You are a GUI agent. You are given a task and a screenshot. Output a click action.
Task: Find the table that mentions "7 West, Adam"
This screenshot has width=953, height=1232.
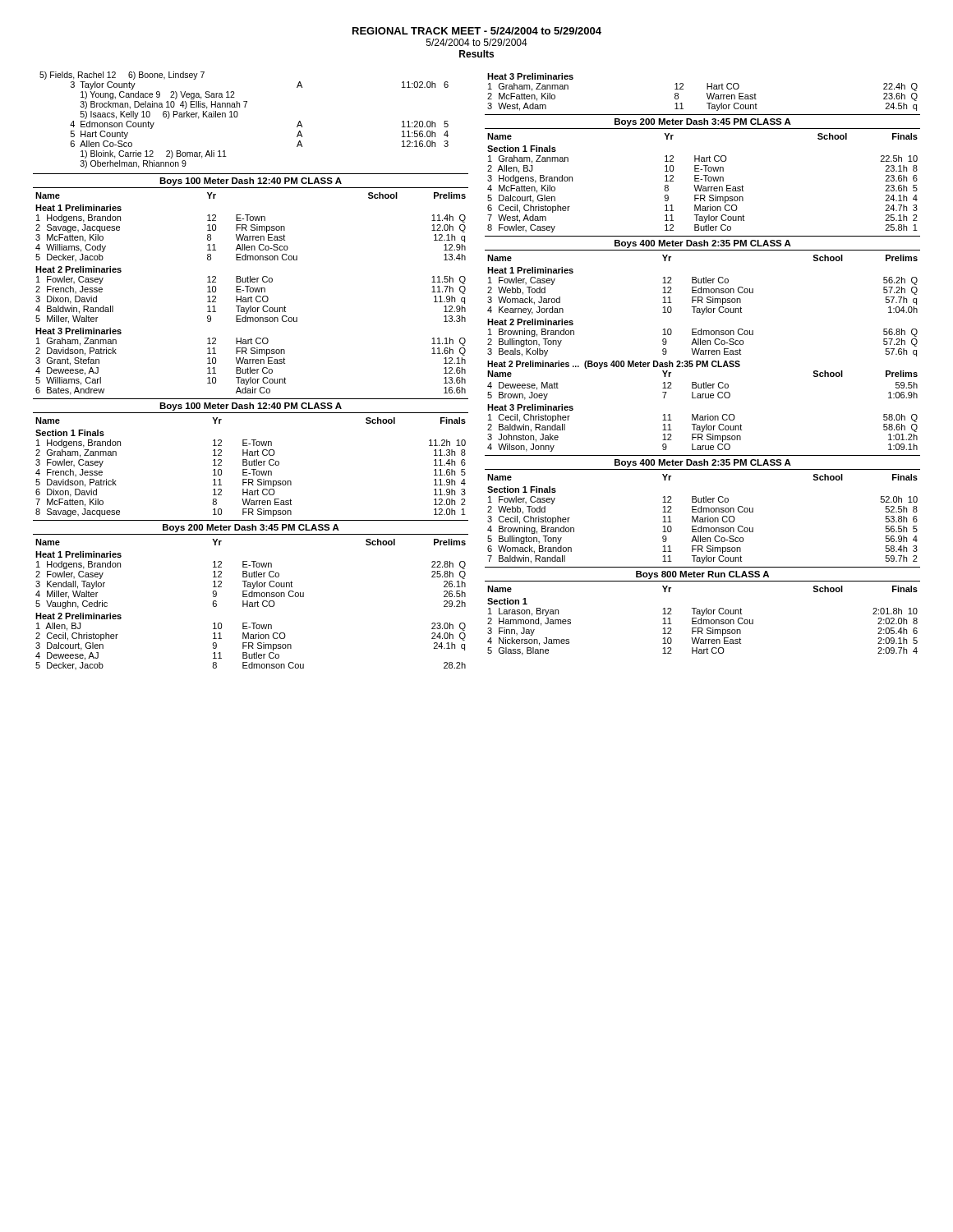pyautogui.click(x=702, y=182)
